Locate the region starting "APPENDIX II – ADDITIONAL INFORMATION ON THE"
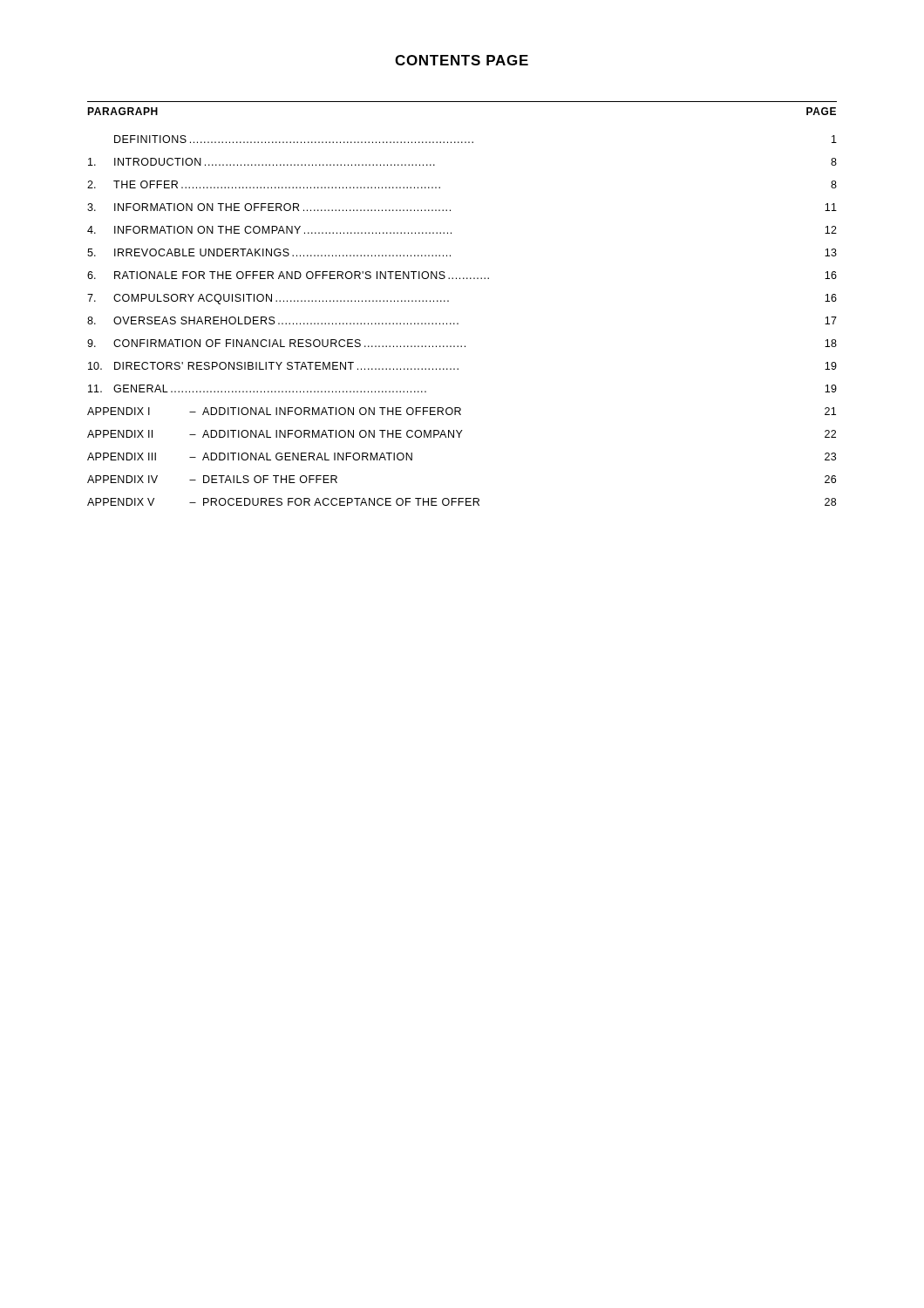Screen dimensions: 1308x924 (462, 434)
